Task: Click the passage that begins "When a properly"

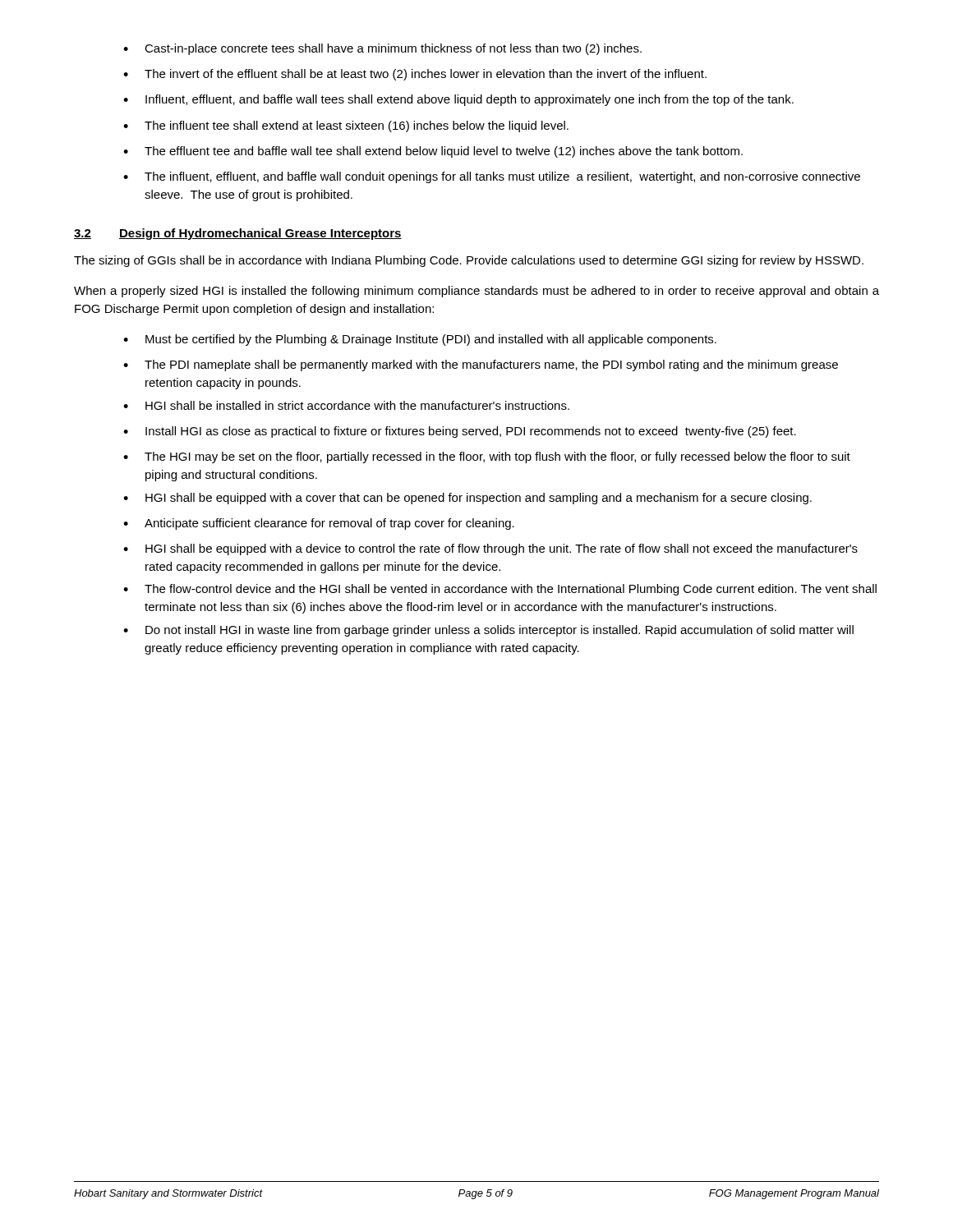Action: click(x=476, y=300)
